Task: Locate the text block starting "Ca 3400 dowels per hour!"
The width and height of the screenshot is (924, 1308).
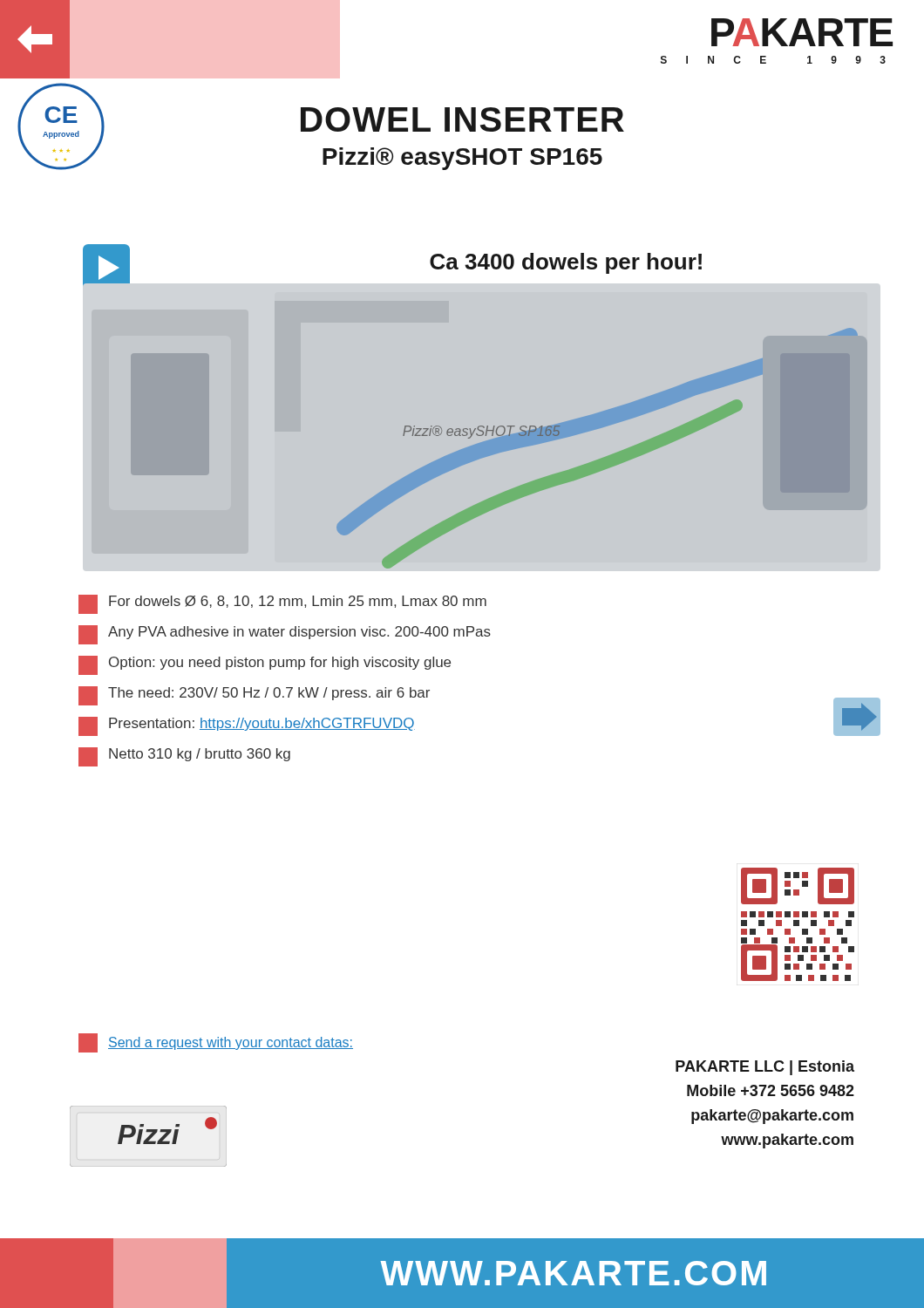Action: coord(567,262)
